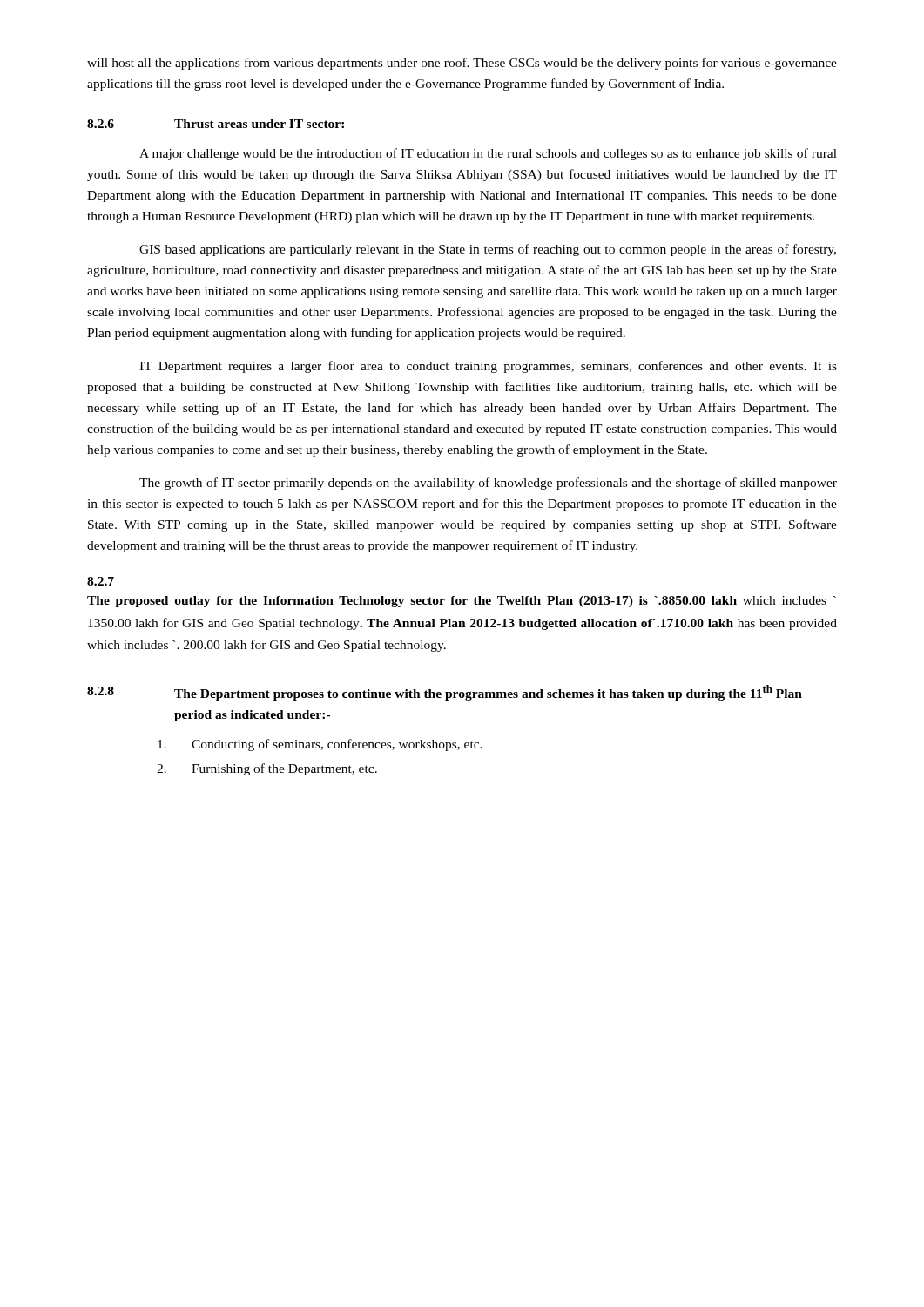This screenshot has width=924, height=1307.
Task: Point to the block starting "IT Department requires a larger floor"
Action: (462, 408)
